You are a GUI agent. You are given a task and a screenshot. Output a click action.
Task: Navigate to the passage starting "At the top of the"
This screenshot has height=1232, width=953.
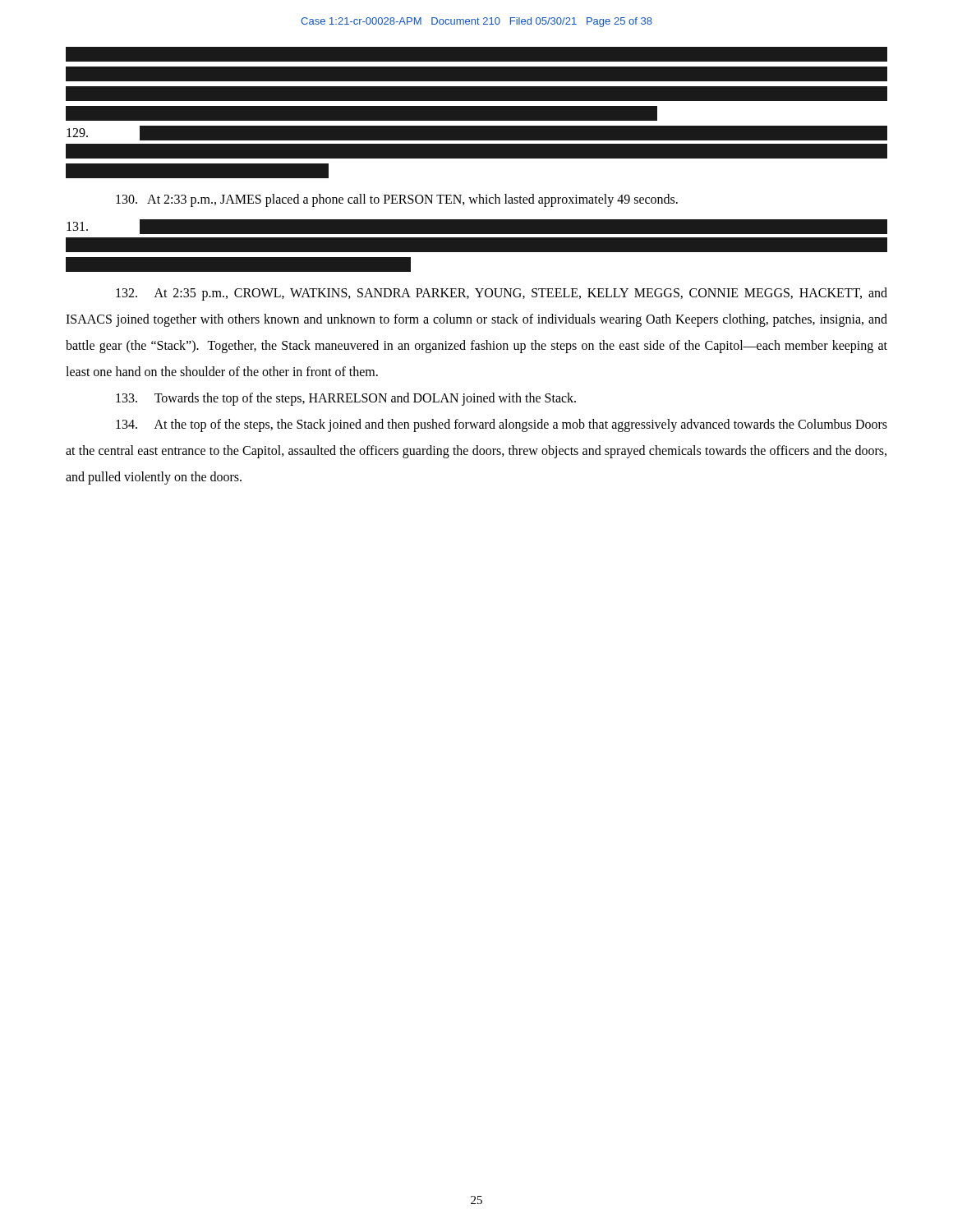(476, 451)
